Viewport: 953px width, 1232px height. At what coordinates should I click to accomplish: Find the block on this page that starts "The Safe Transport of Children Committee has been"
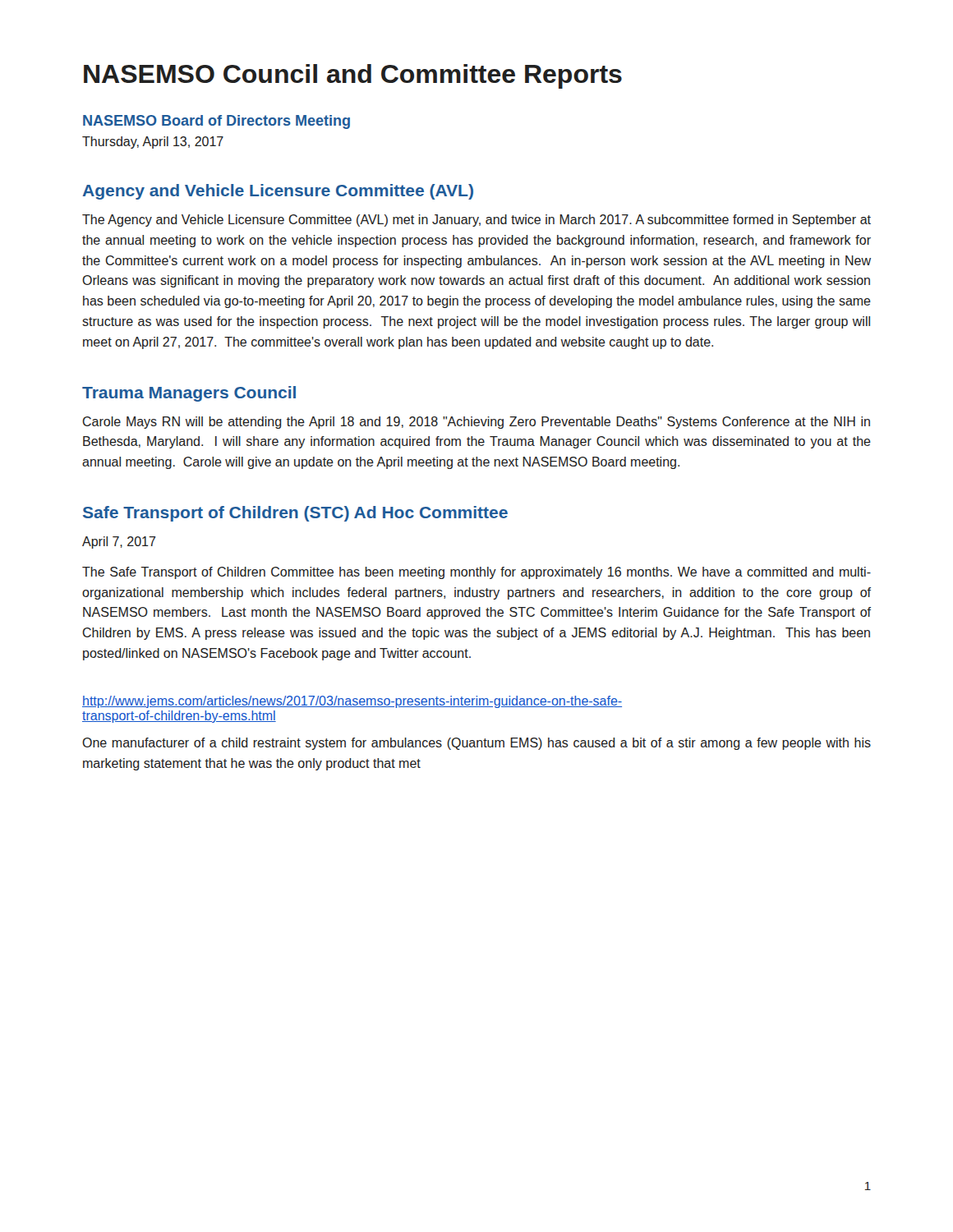pyautogui.click(x=476, y=613)
